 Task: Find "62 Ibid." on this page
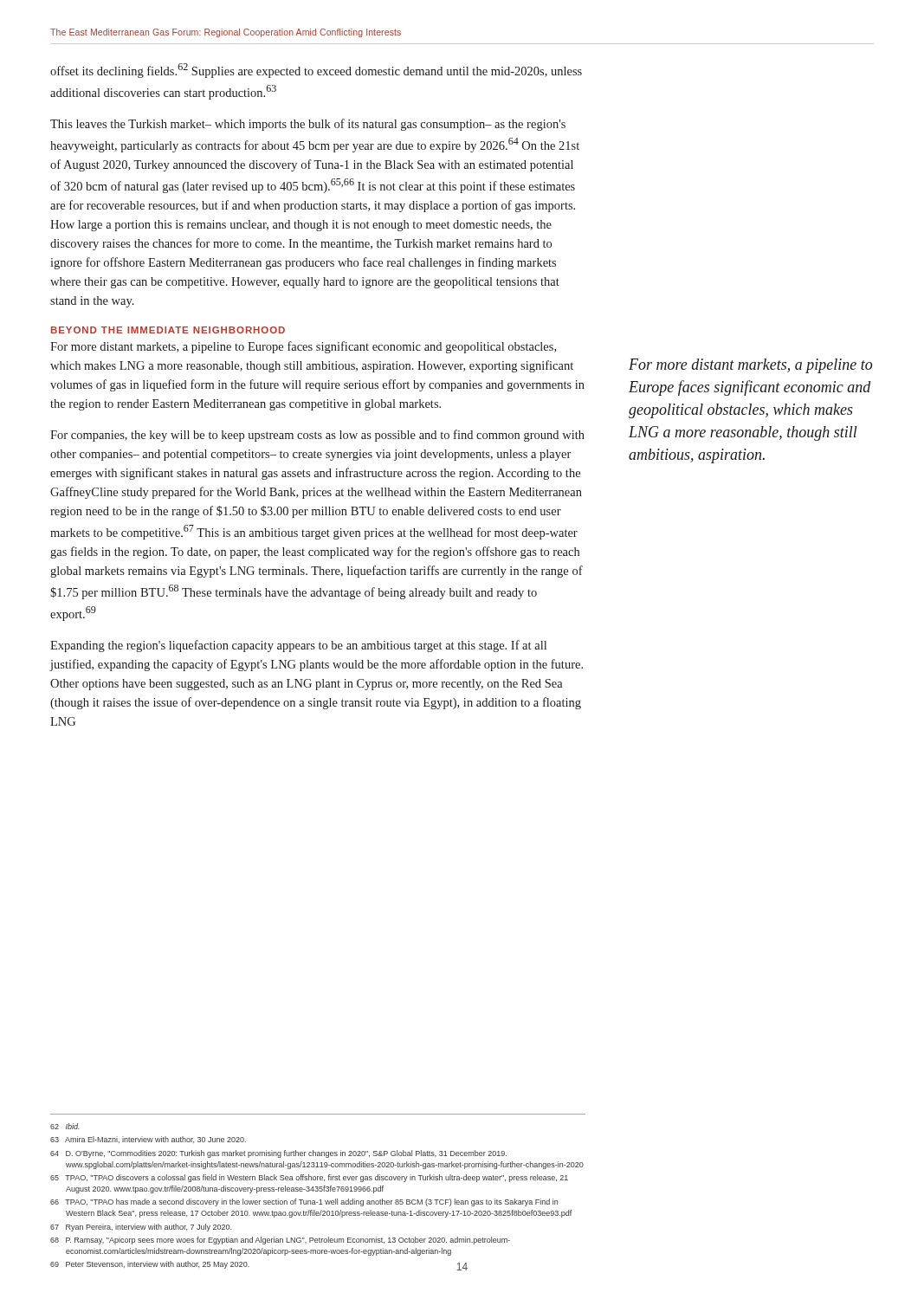tap(65, 1127)
